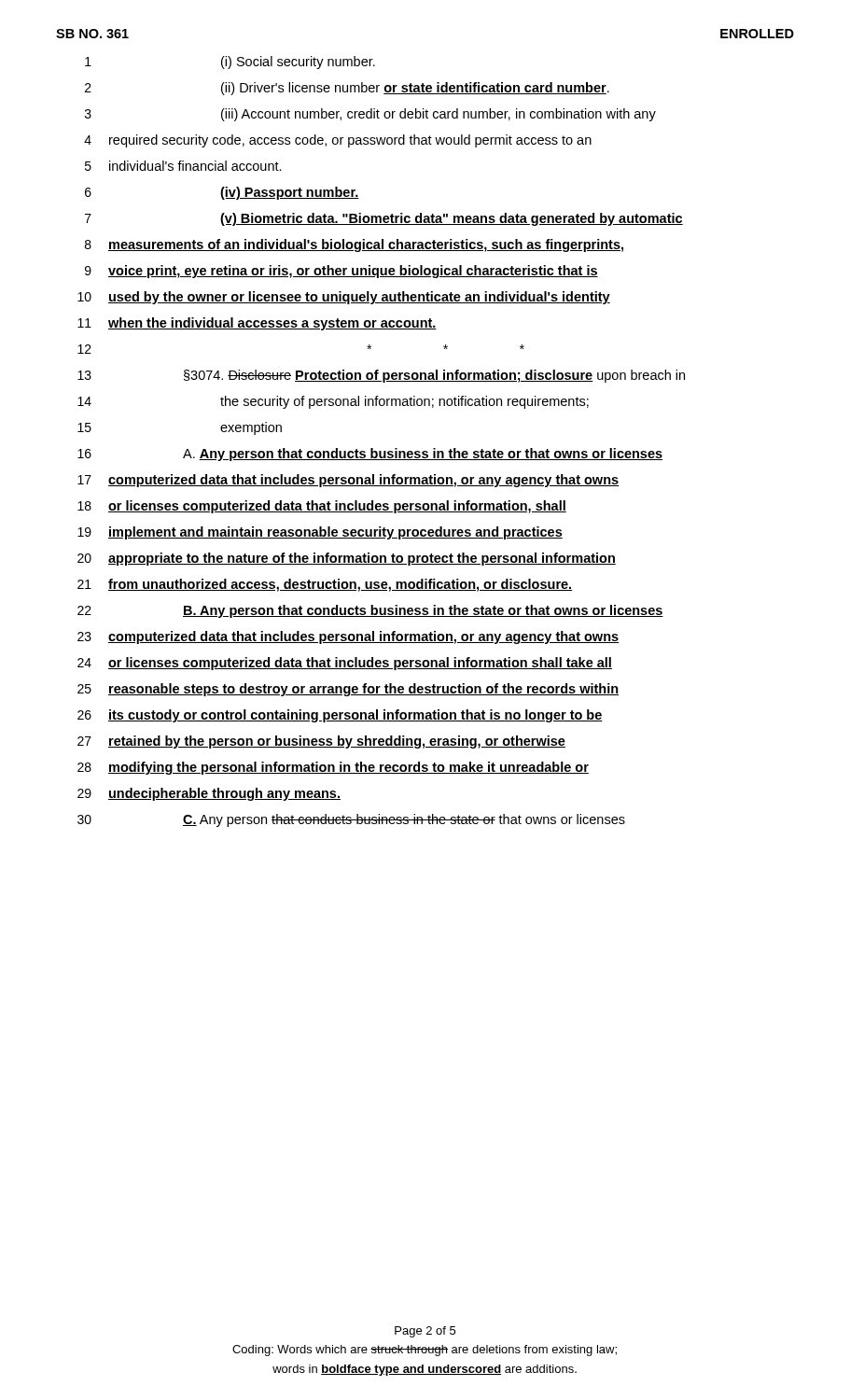Select the element starting "30 C. Any"

pos(425,820)
